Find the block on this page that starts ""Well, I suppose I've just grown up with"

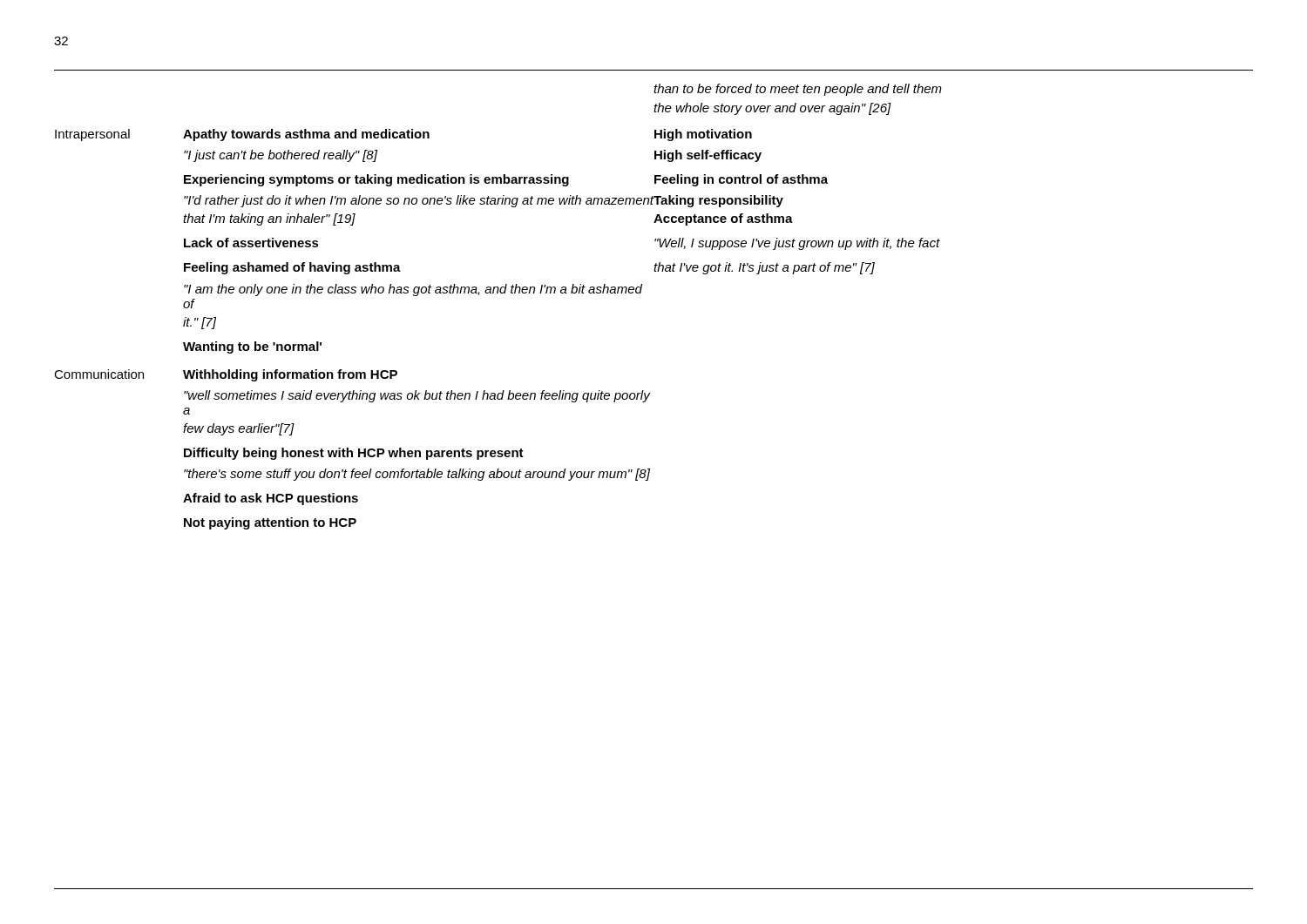coord(796,243)
